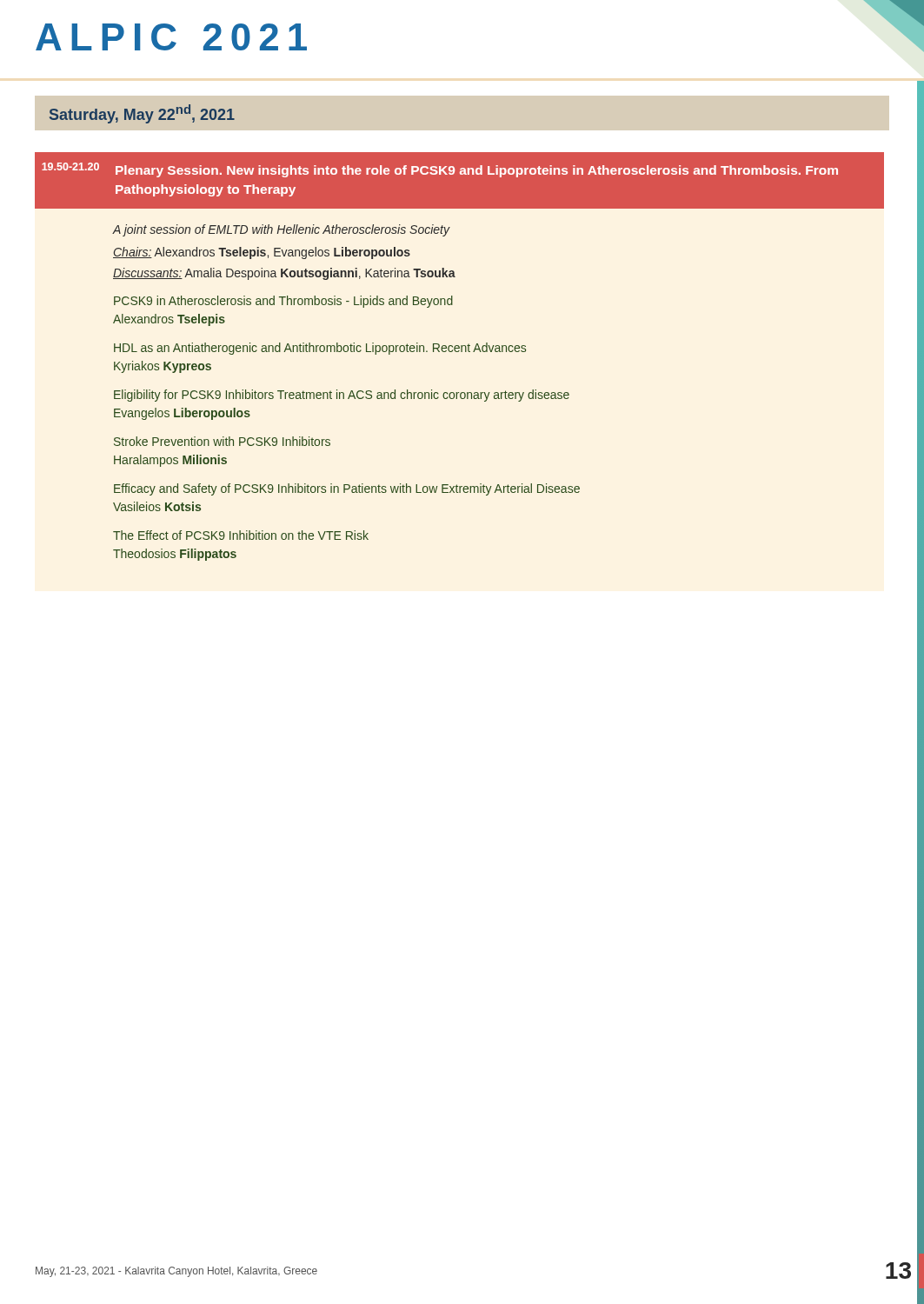
Task: Locate the text starting "Eligibility for PCSK9 Inhibitors Treatment in"
Action: click(x=341, y=404)
